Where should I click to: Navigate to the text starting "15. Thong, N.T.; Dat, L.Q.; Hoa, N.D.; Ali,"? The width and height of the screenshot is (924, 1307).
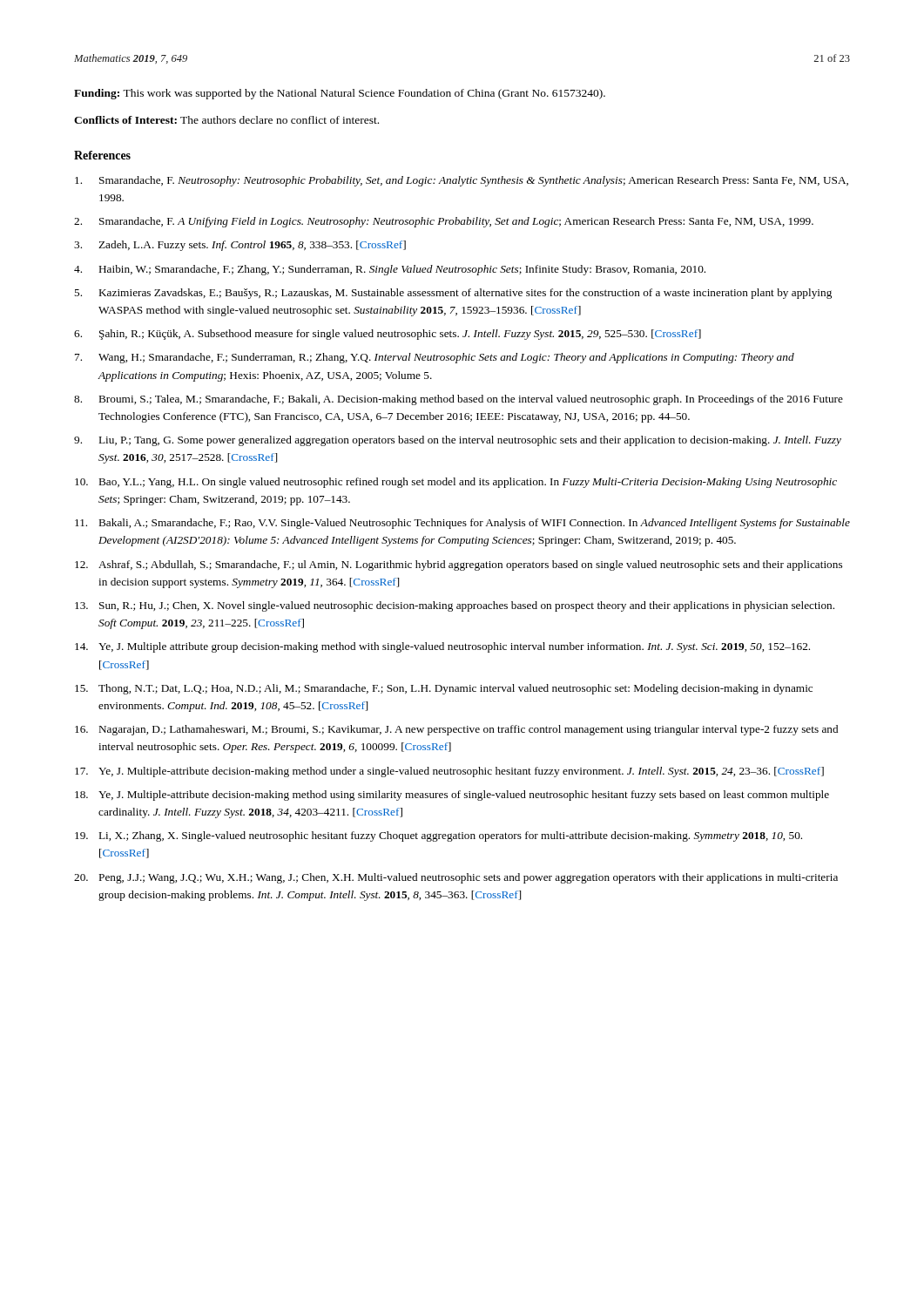pos(462,697)
